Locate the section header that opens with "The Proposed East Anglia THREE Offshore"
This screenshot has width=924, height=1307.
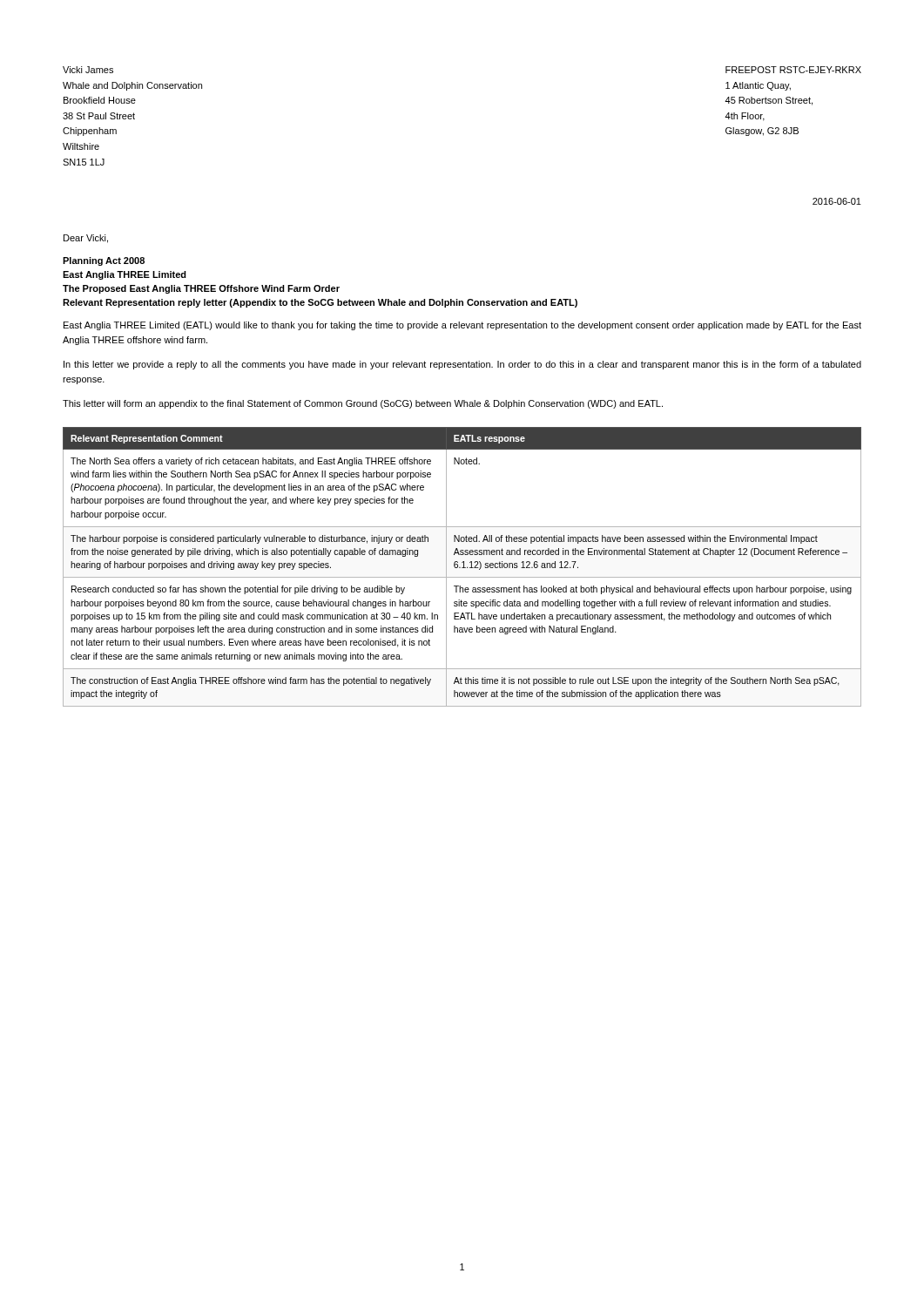tap(201, 289)
